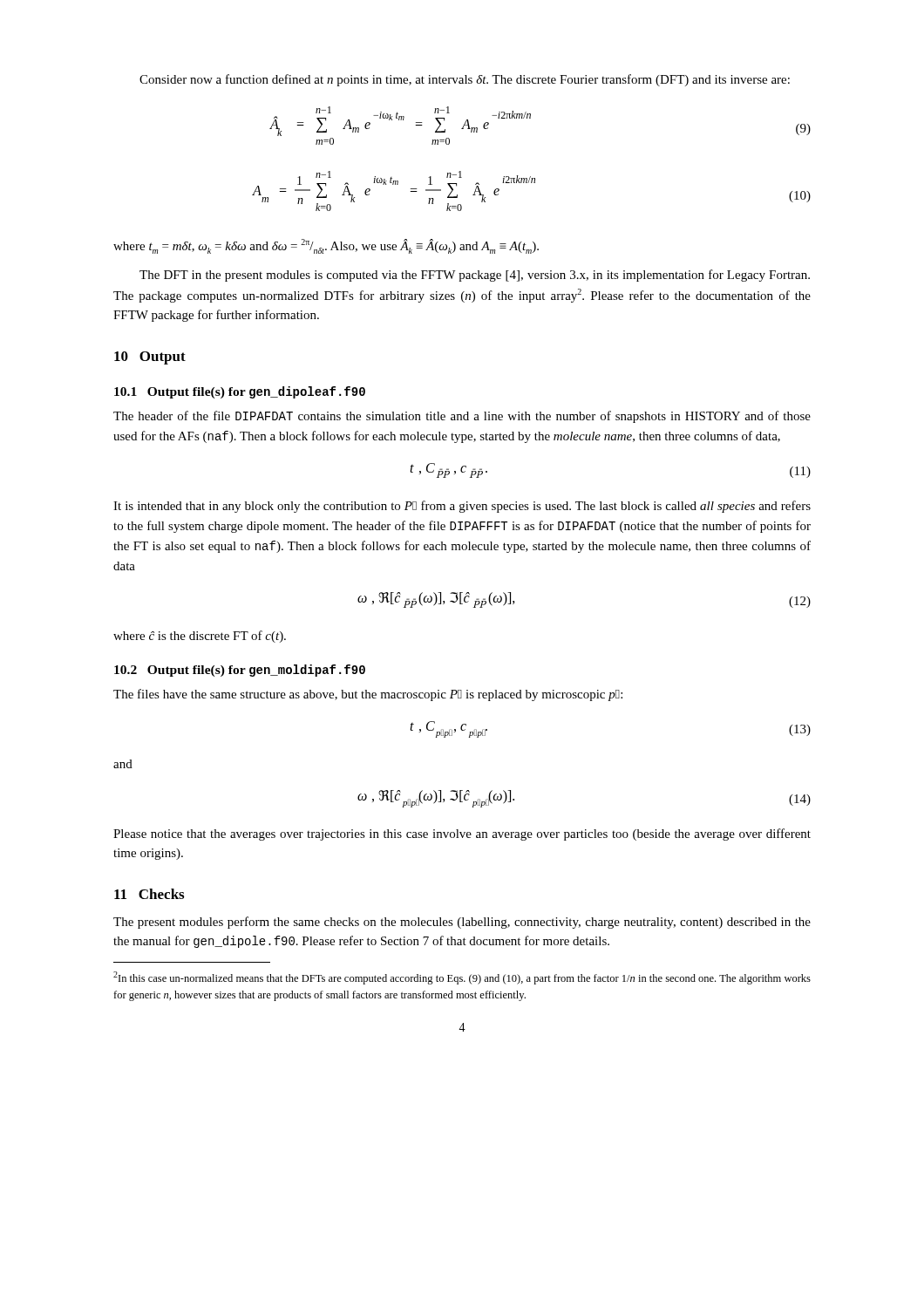Navigate to the text block starting "It is intended that in any block"
Image resolution: width=924 pixels, height=1308 pixels.
pyautogui.click(x=462, y=536)
